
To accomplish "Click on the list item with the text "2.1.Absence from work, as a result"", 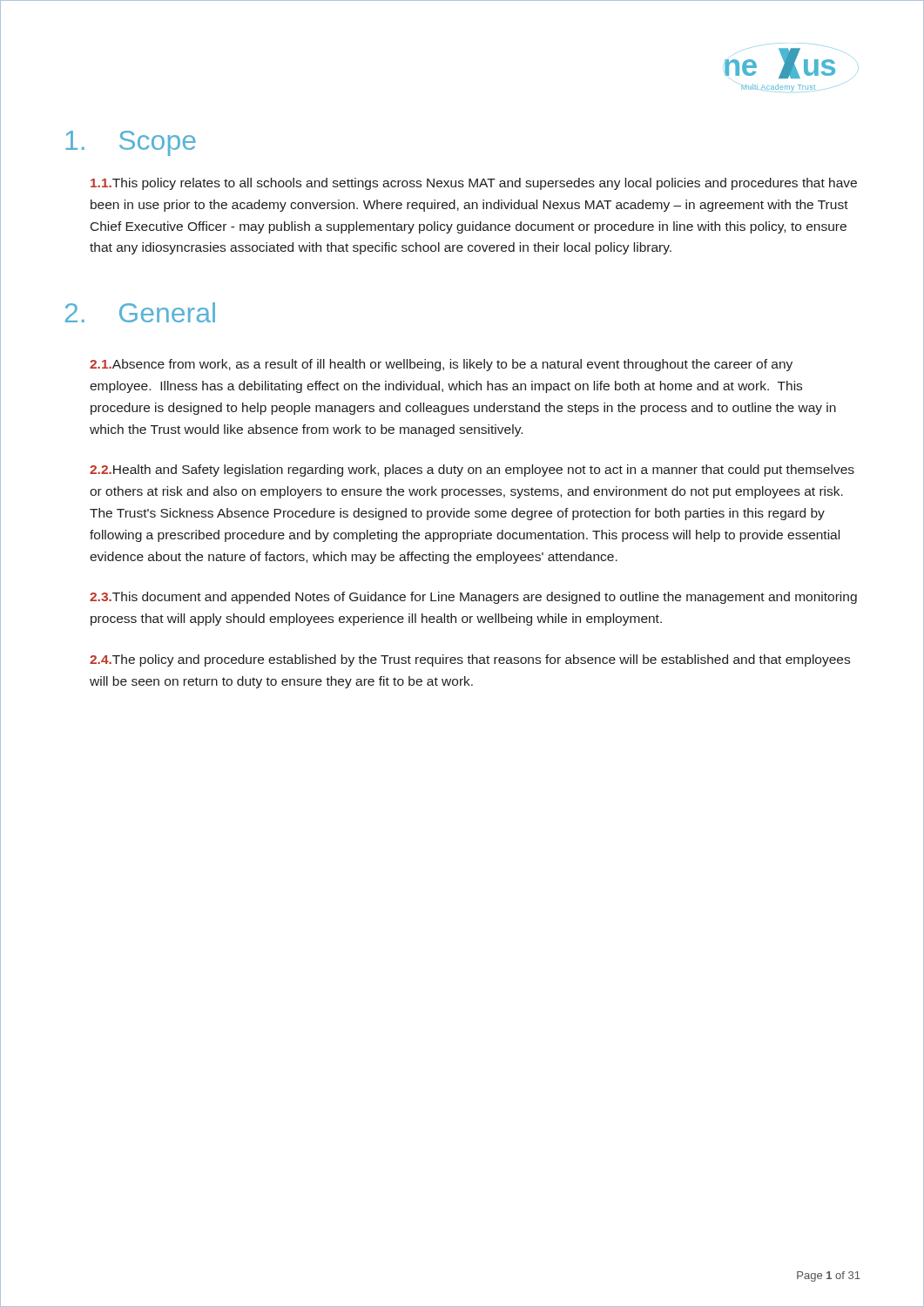I will (475, 397).
